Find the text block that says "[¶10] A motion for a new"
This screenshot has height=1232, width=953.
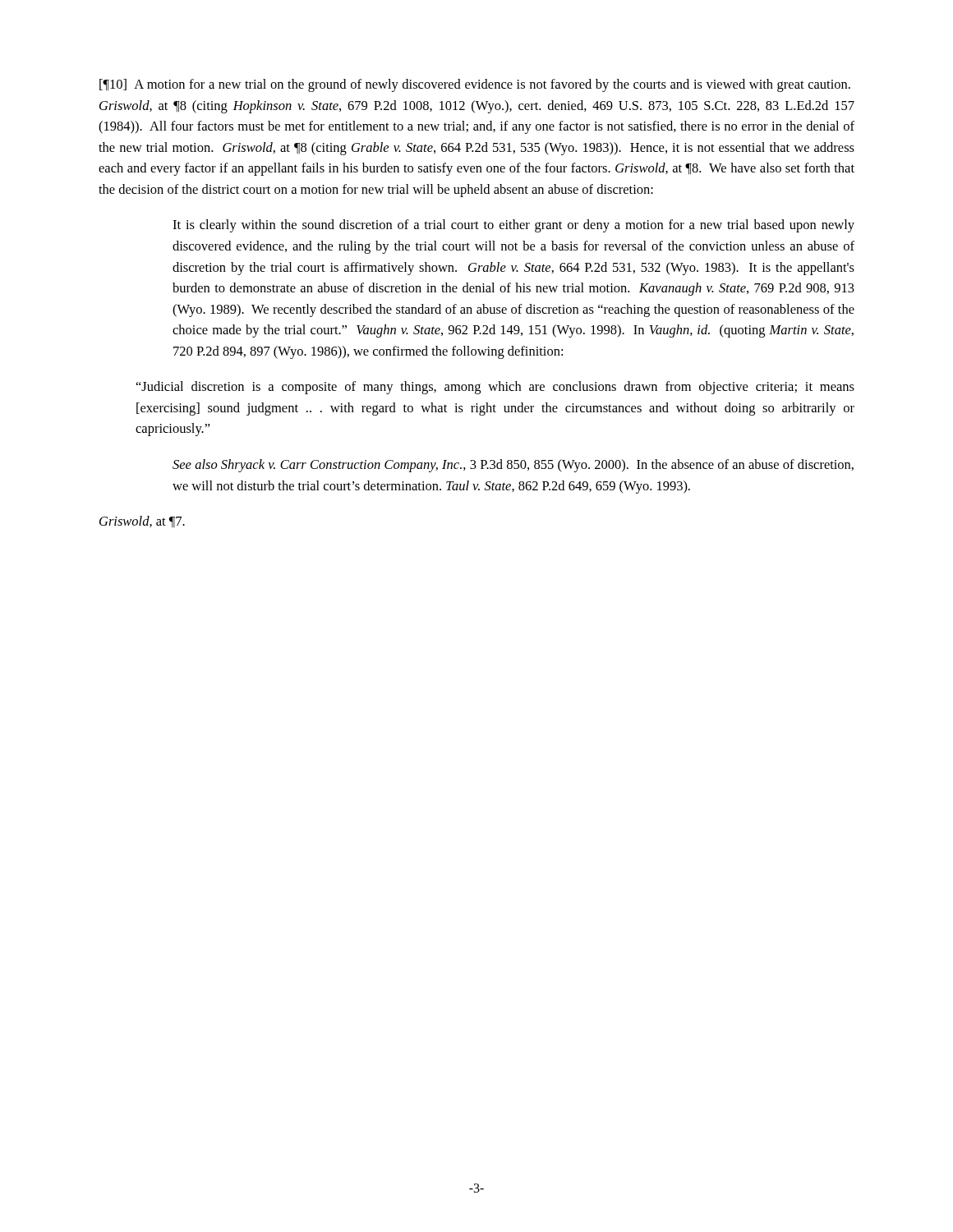pyautogui.click(x=476, y=137)
